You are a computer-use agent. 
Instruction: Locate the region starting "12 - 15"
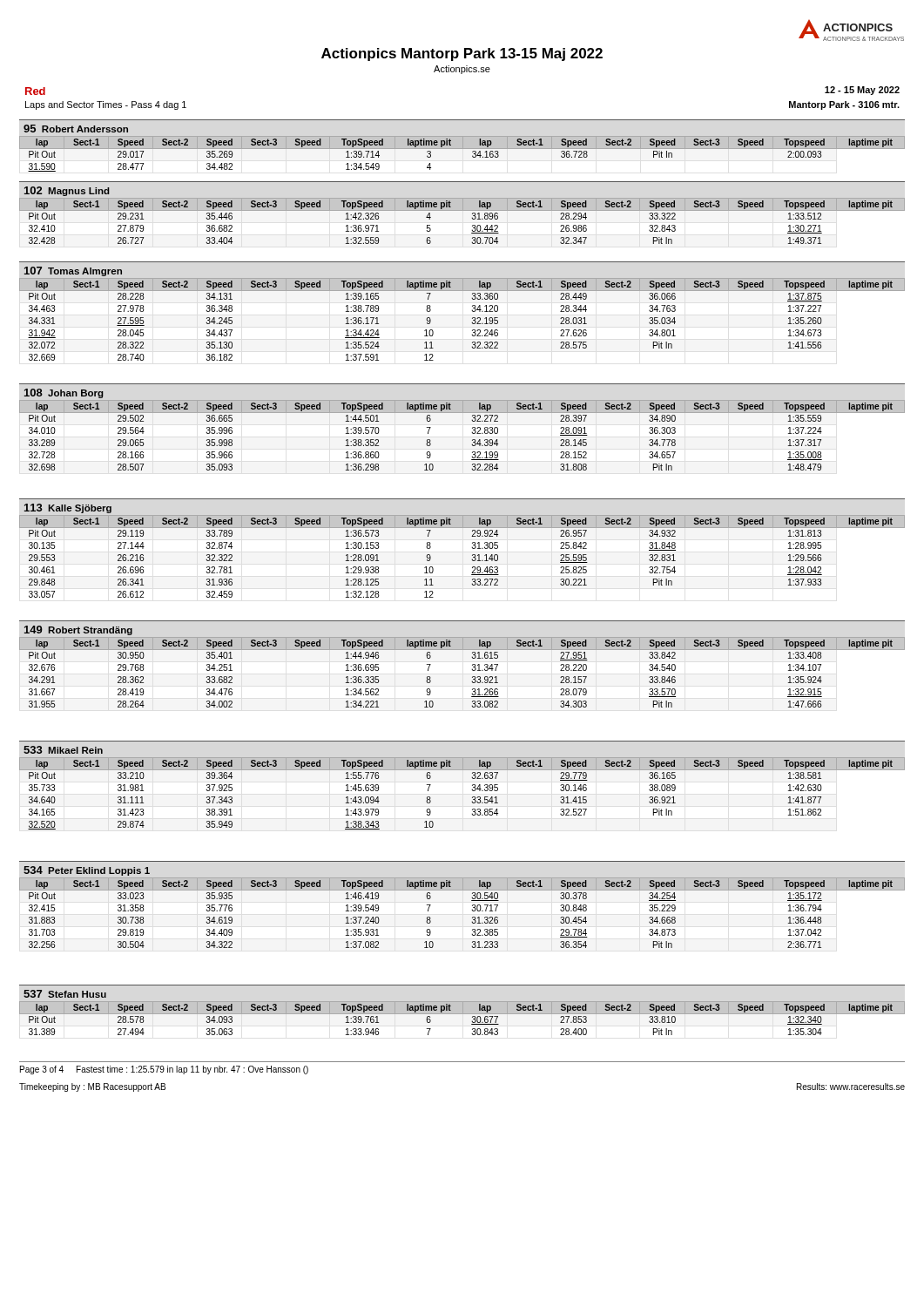862,90
